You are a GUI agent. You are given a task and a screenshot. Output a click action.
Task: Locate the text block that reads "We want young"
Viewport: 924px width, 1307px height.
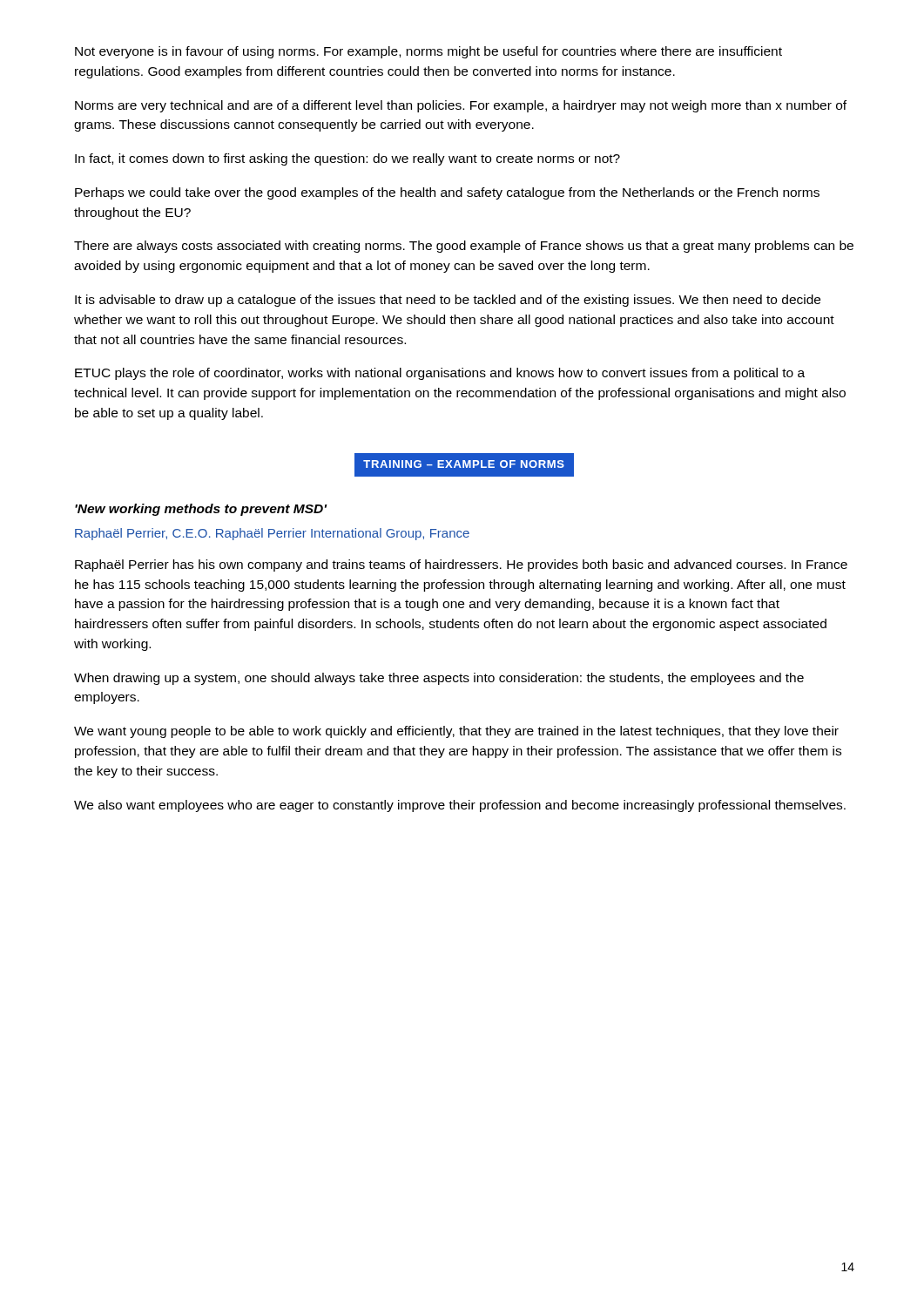458,751
